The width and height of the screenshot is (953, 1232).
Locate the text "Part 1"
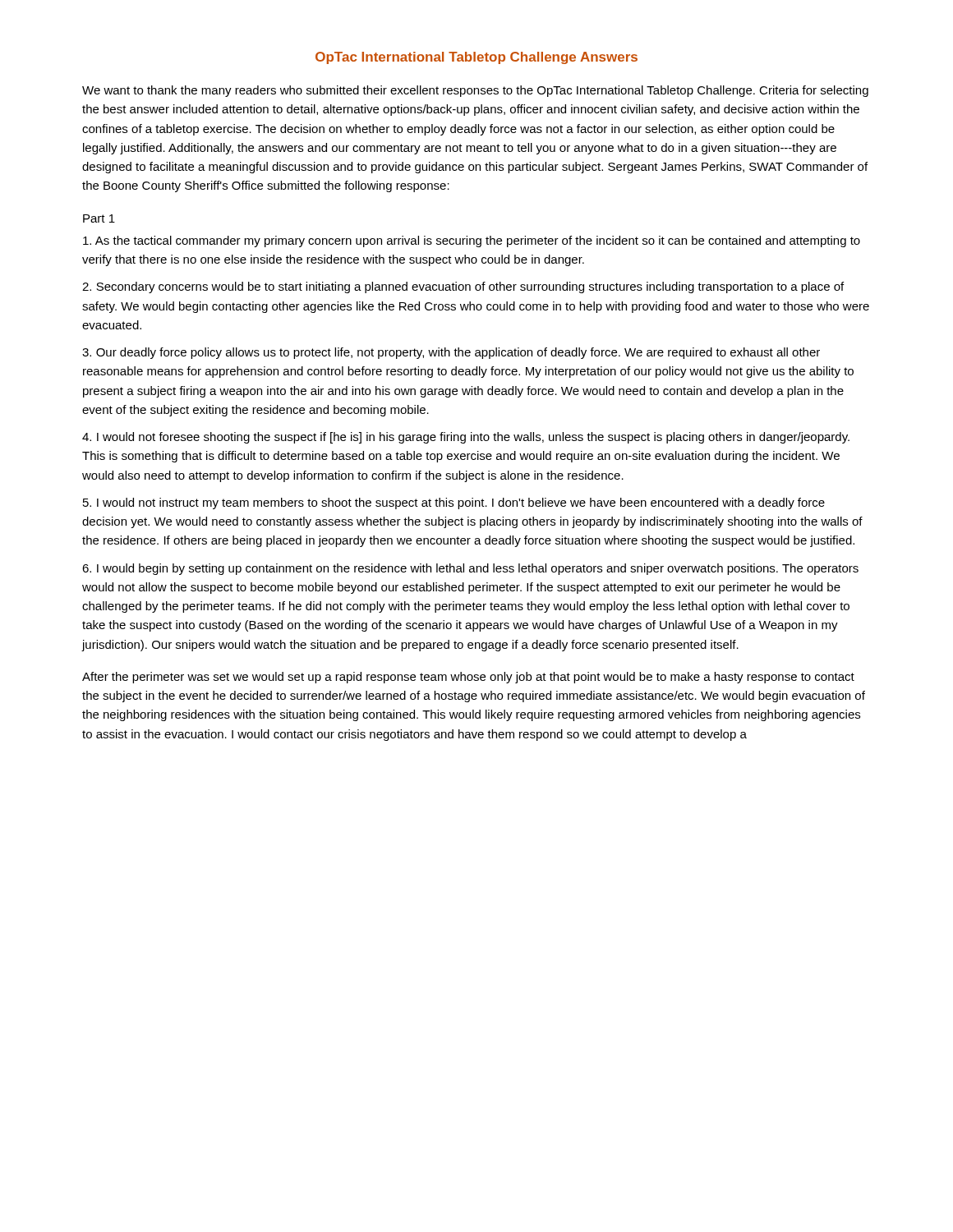coord(99,218)
